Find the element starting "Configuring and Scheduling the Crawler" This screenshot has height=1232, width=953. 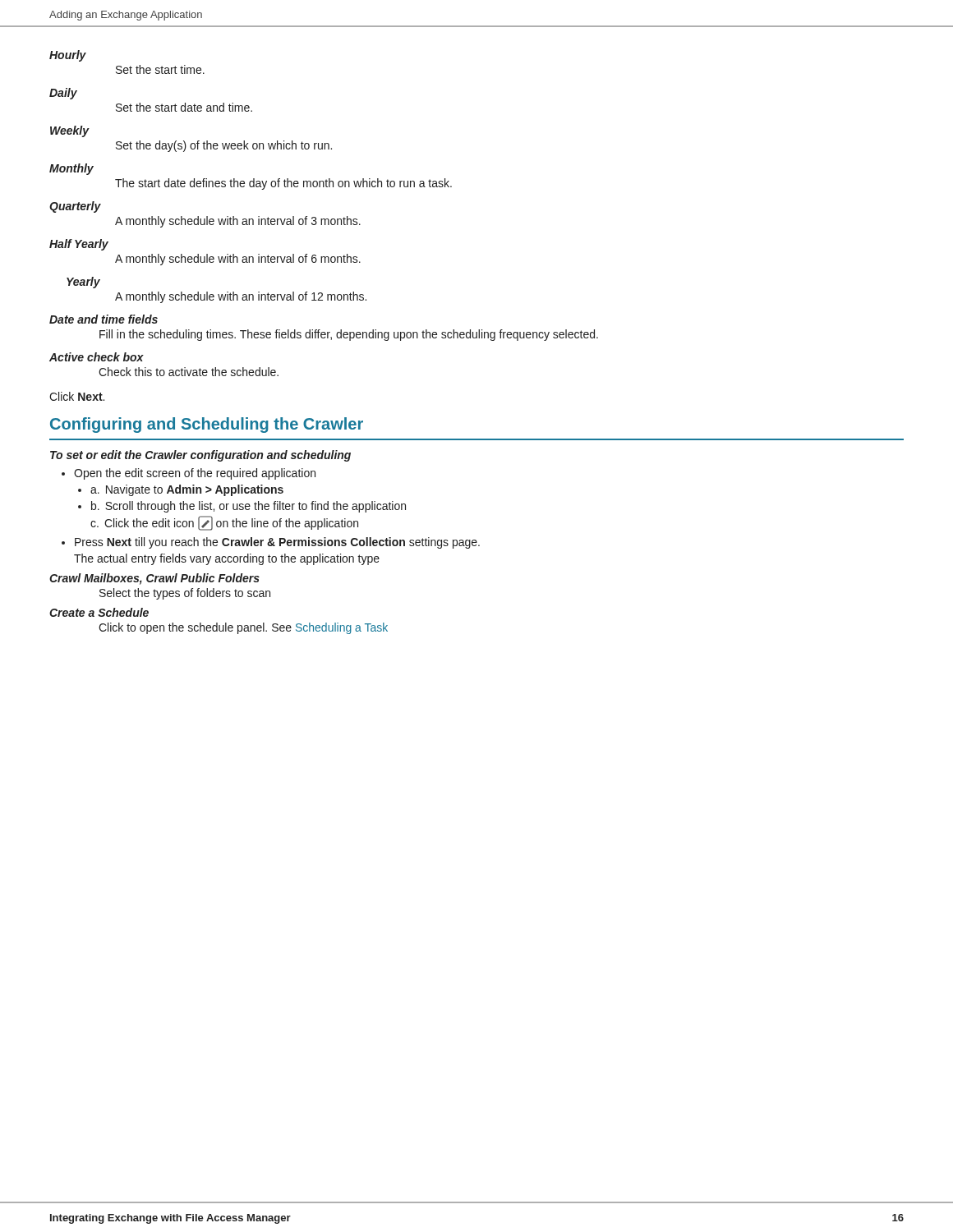tap(206, 424)
